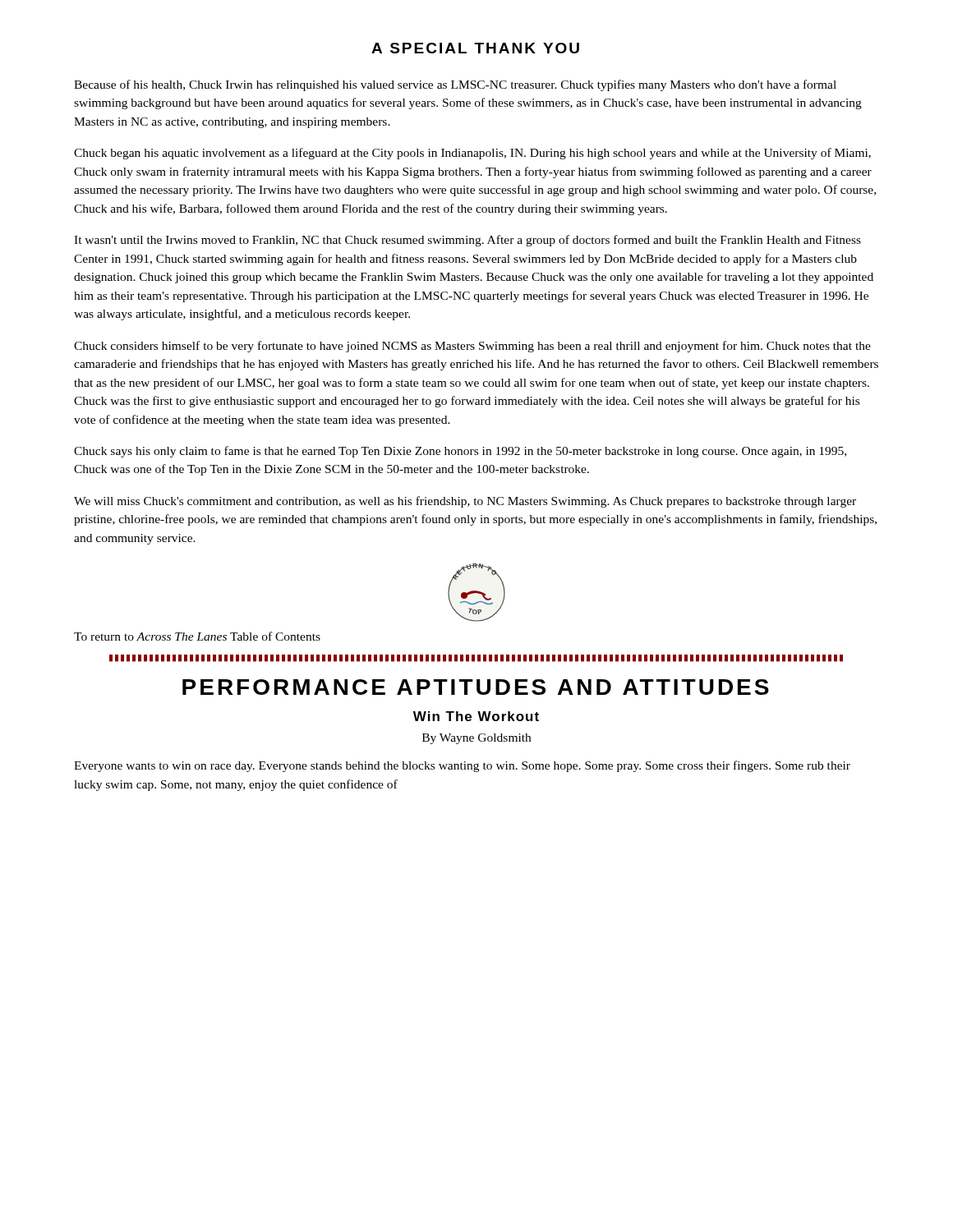Find the text block that says "Because of his"
Screen dimensions: 1232x953
[x=468, y=103]
